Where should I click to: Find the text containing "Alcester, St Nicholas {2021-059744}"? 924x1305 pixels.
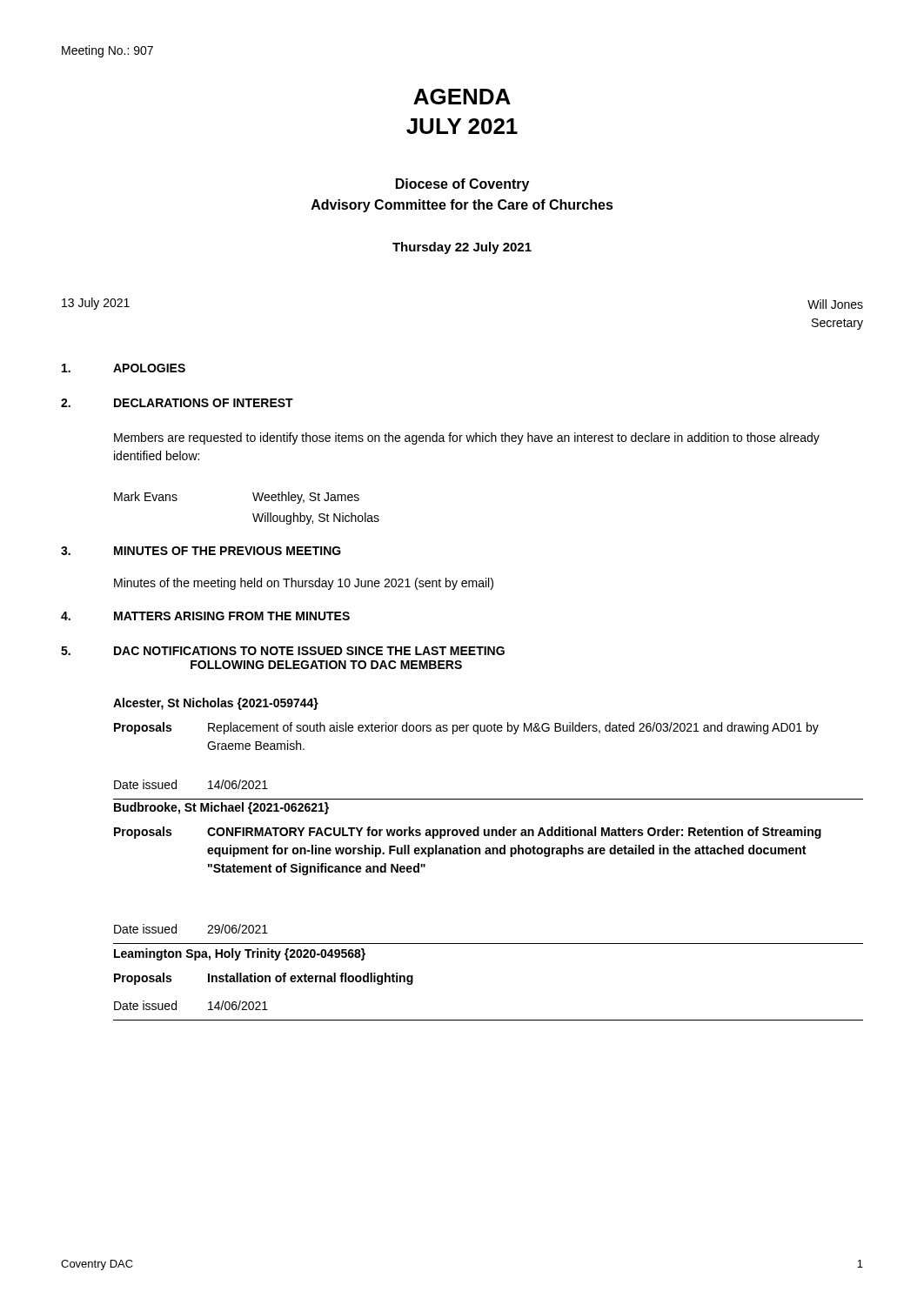tap(216, 703)
